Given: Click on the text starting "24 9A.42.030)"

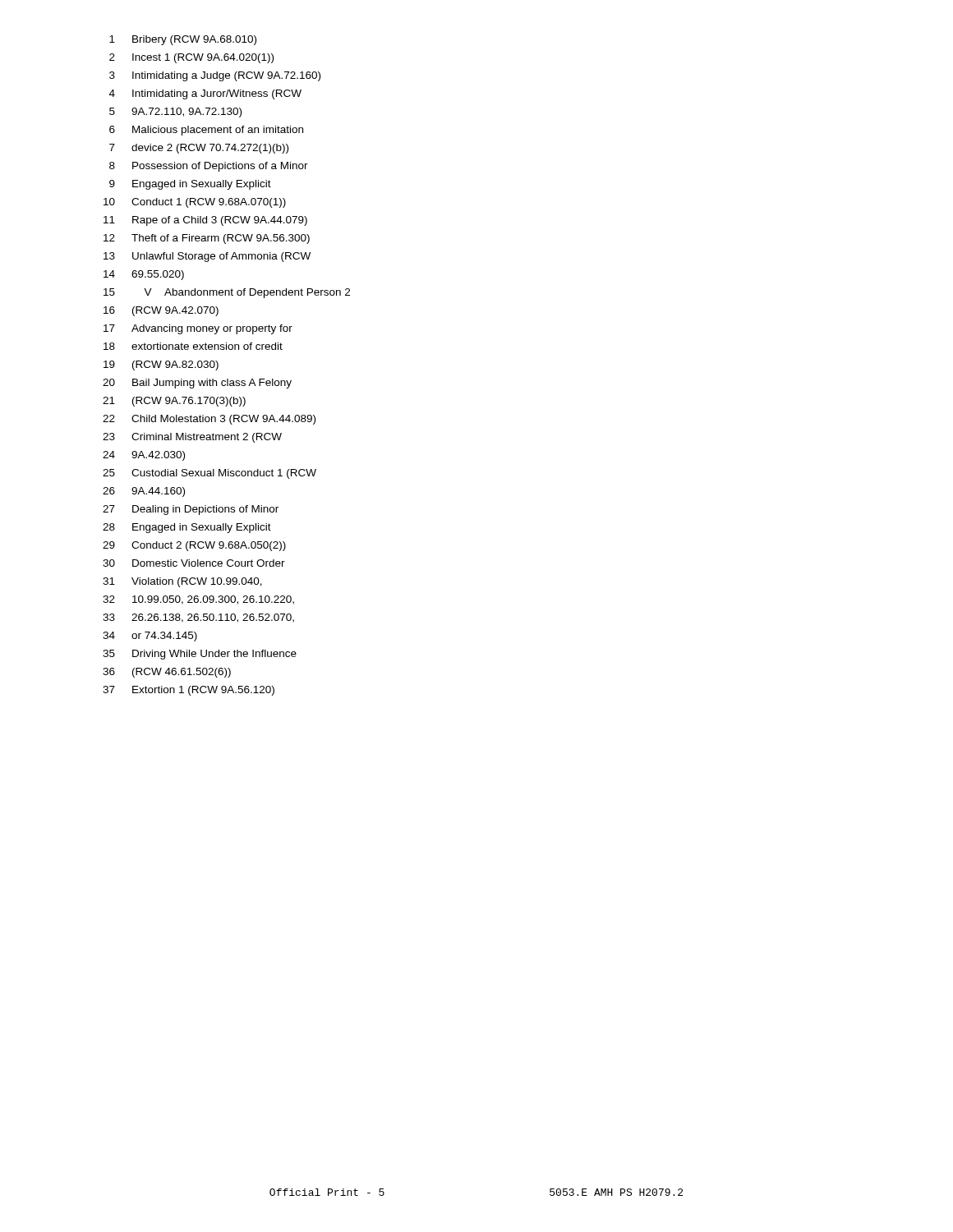Looking at the screenshot, I should (x=126, y=455).
